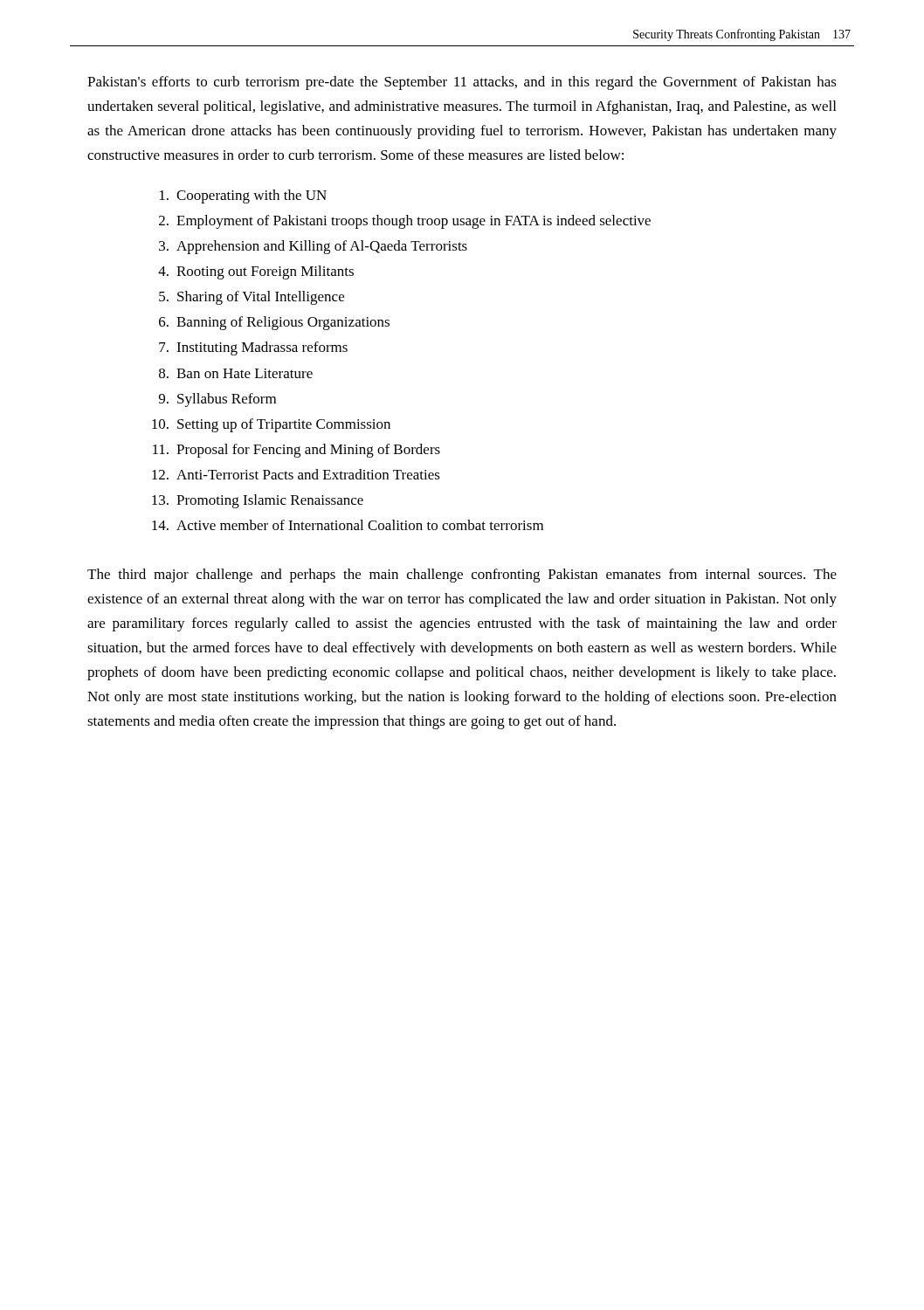The image size is (924, 1310).
Task: Select the text starting "4. Rooting out Foreign Militants"
Action: [x=256, y=272]
